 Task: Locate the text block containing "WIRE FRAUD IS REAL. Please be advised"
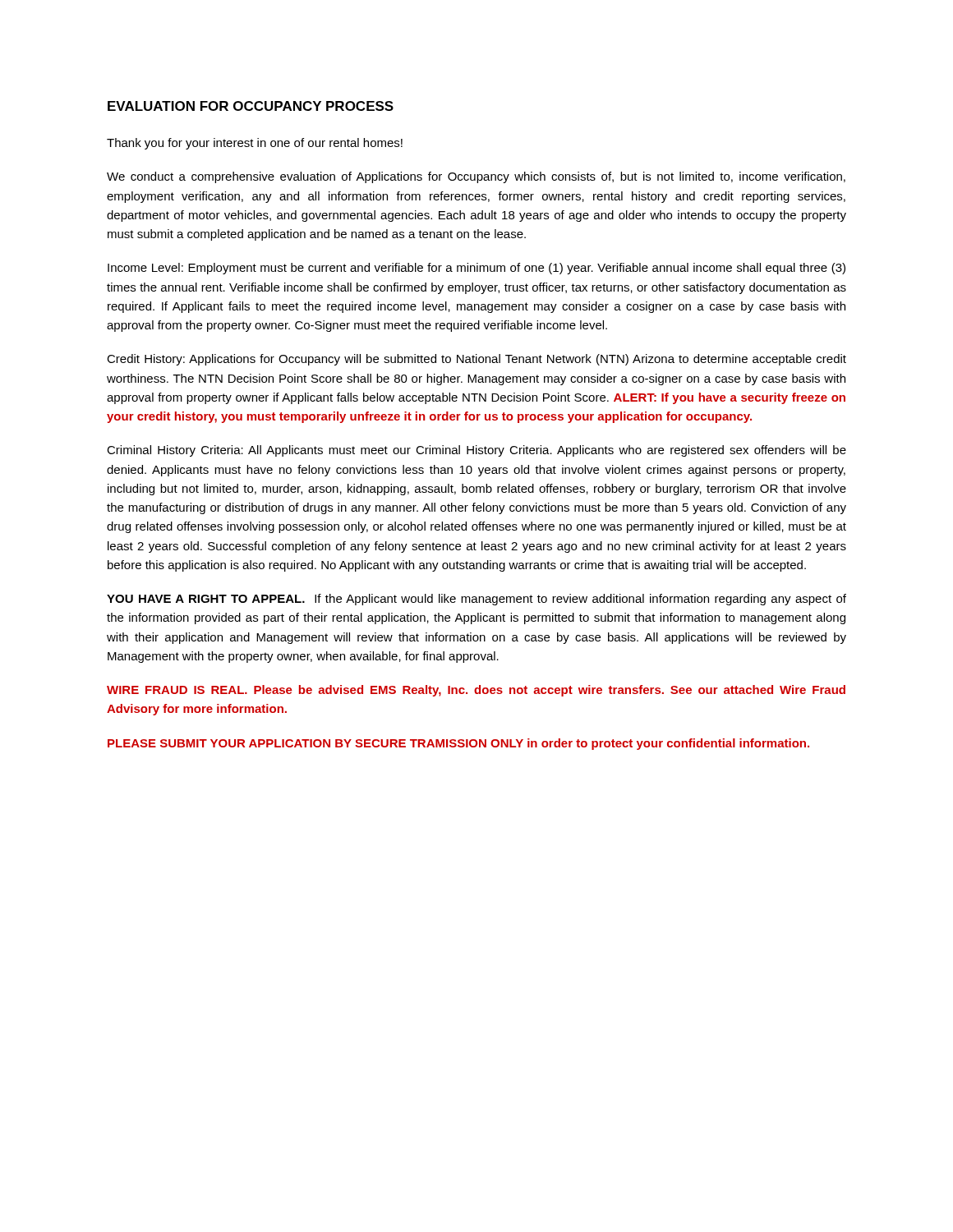tap(476, 699)
